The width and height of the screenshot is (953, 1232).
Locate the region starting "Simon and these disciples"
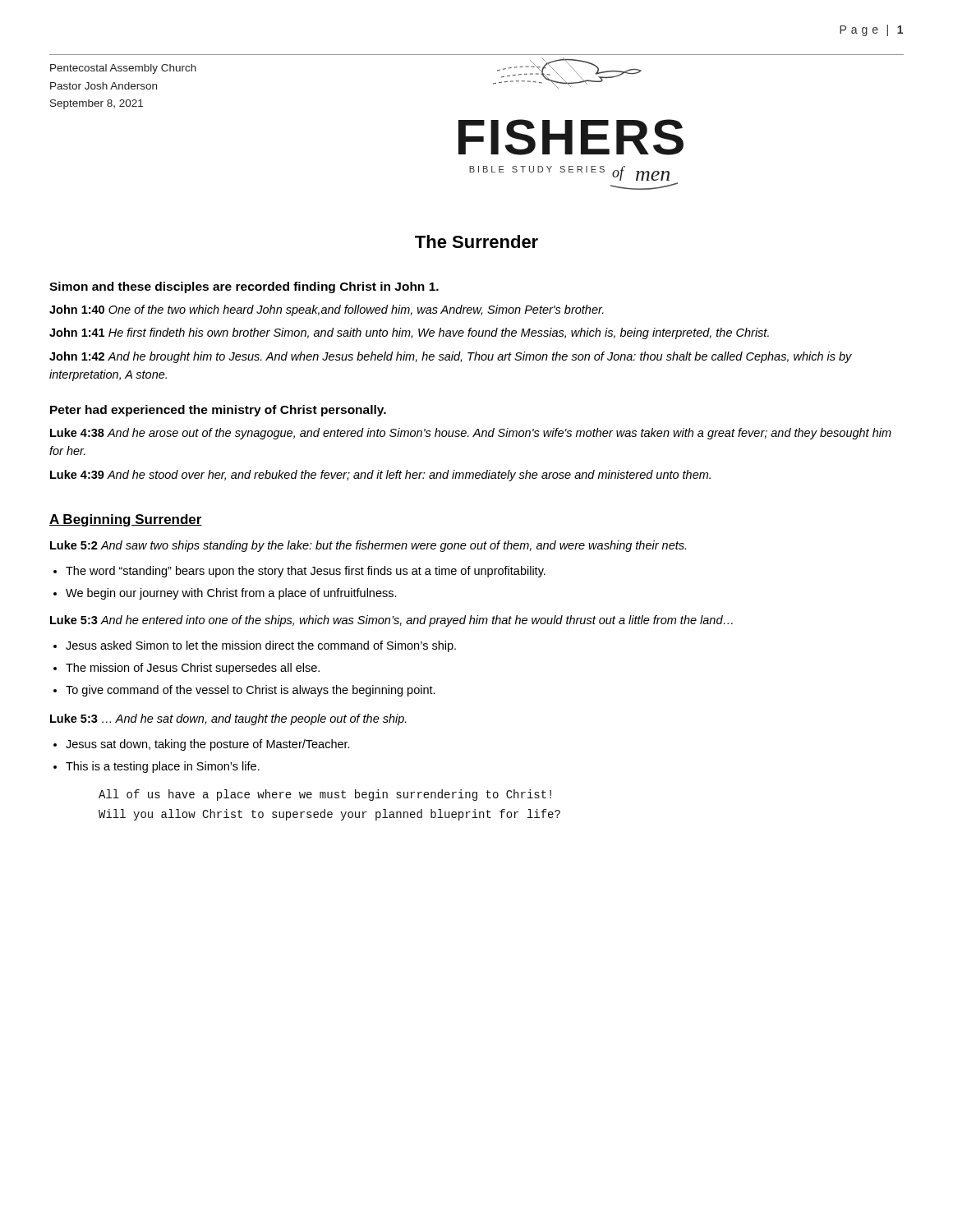(244, 286)
